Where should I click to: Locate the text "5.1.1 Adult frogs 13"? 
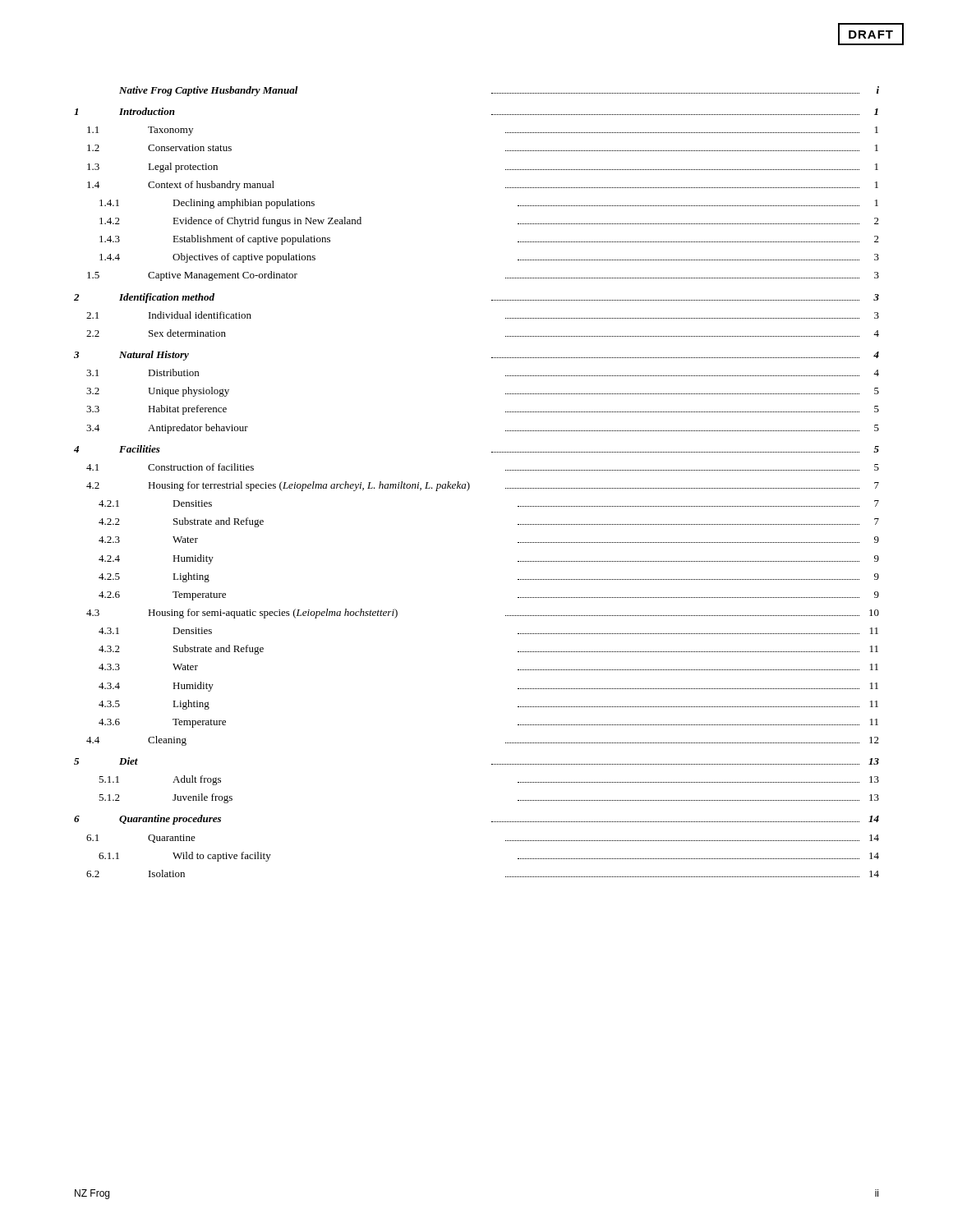(x=109, y=780)
